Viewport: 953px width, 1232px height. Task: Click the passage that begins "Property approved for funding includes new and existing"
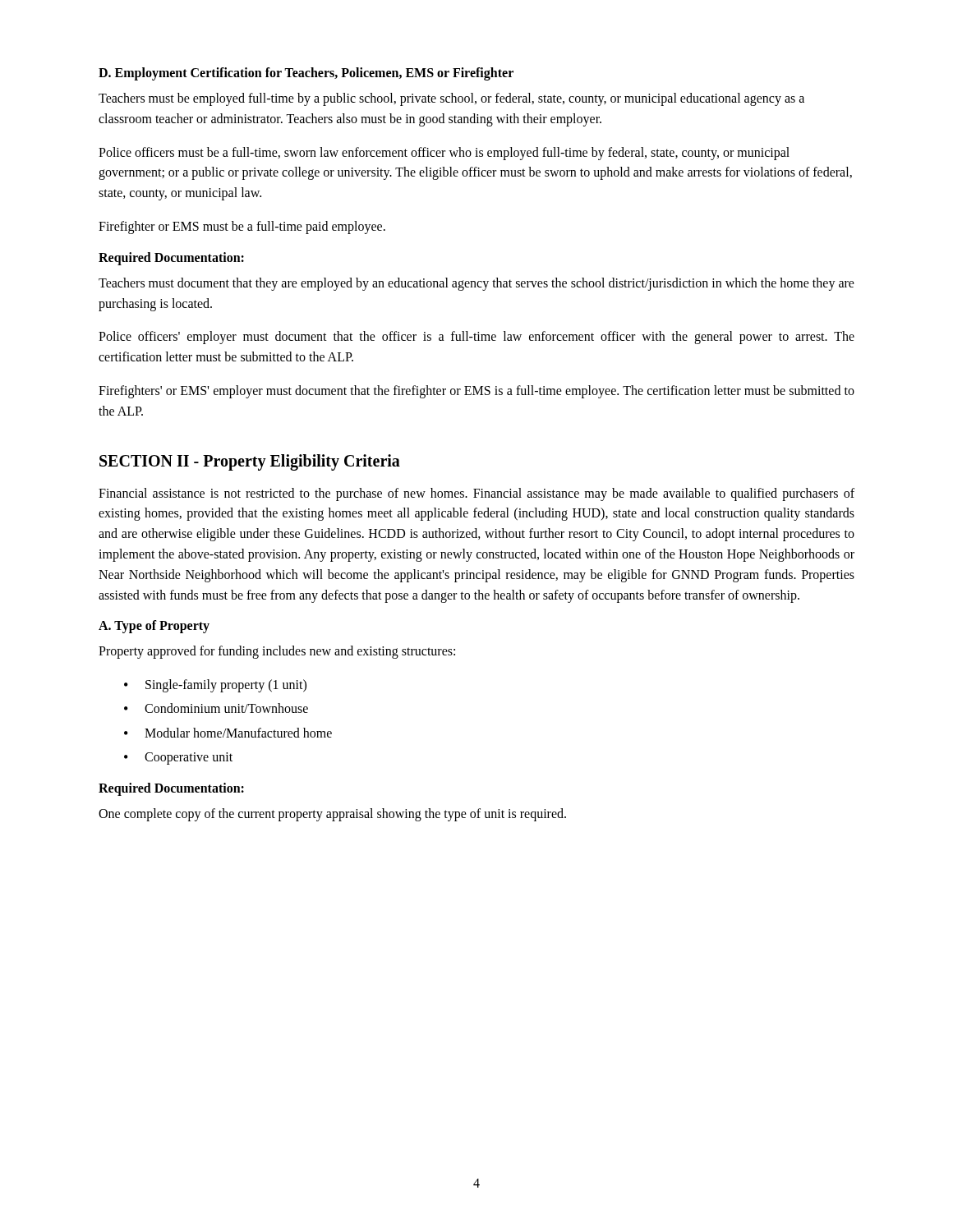coord(277,651)
